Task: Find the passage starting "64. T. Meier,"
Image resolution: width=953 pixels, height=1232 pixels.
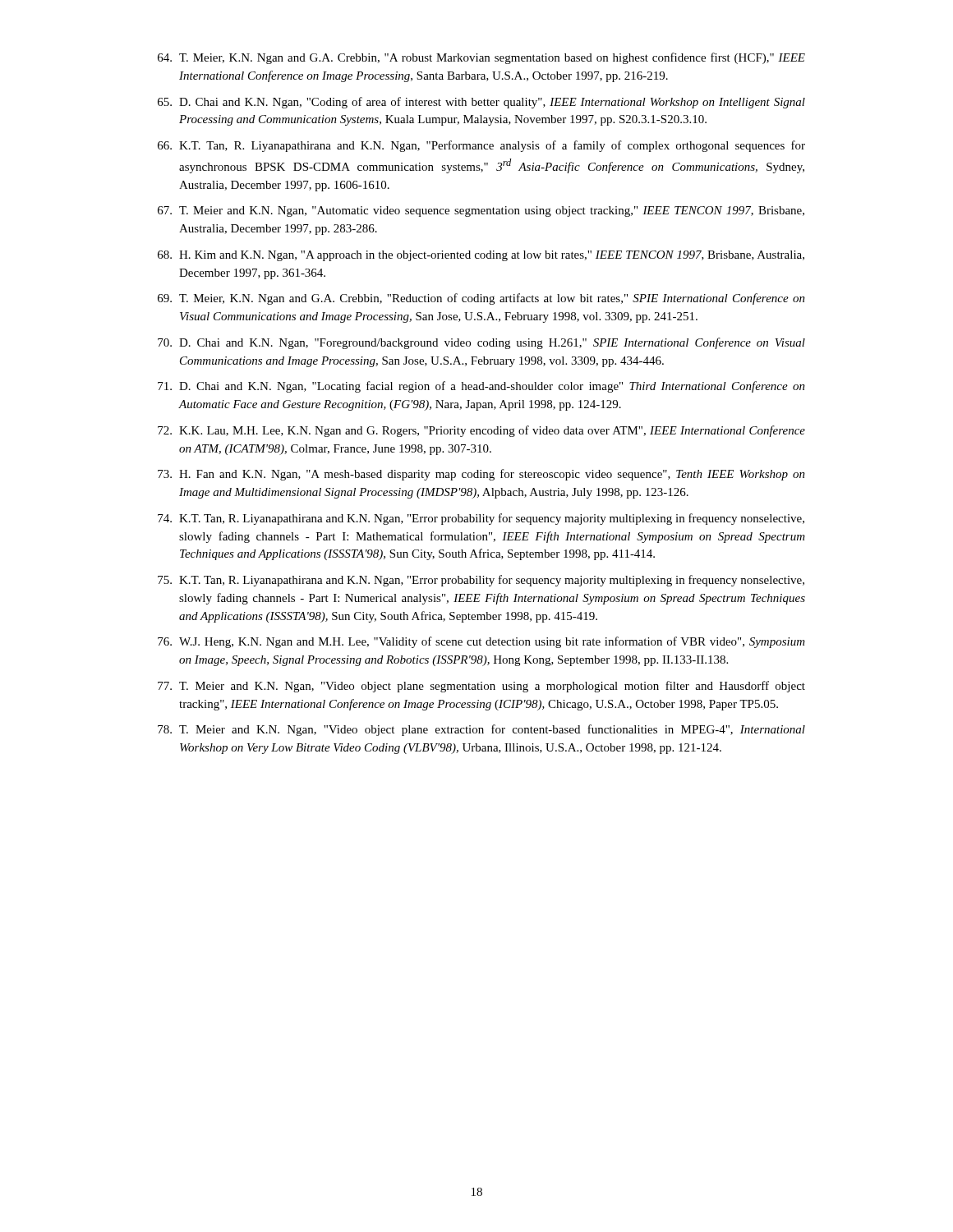Action: [476, 67]
